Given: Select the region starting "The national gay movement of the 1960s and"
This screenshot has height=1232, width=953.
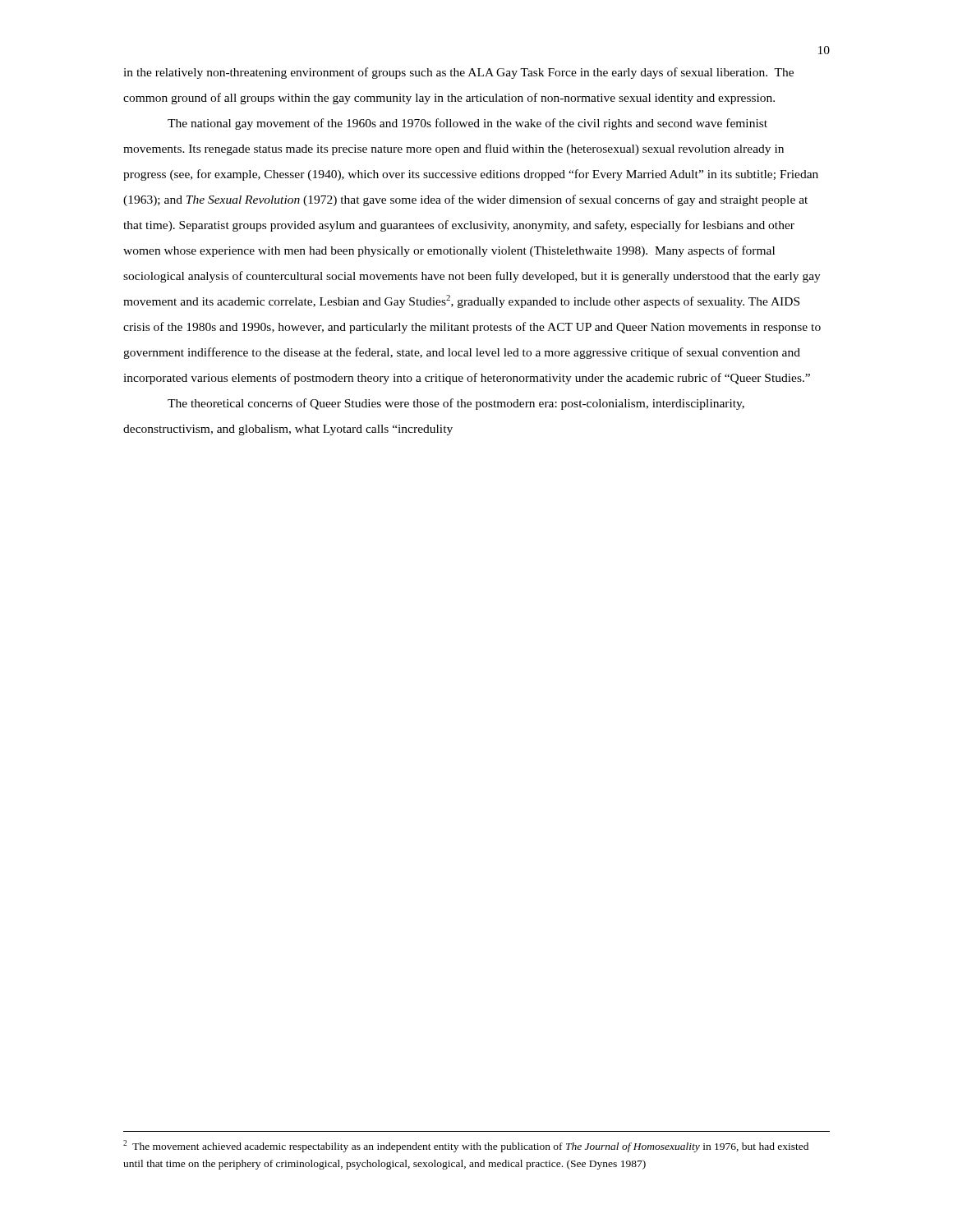Looking at the screenshot, I should (472, 250).
